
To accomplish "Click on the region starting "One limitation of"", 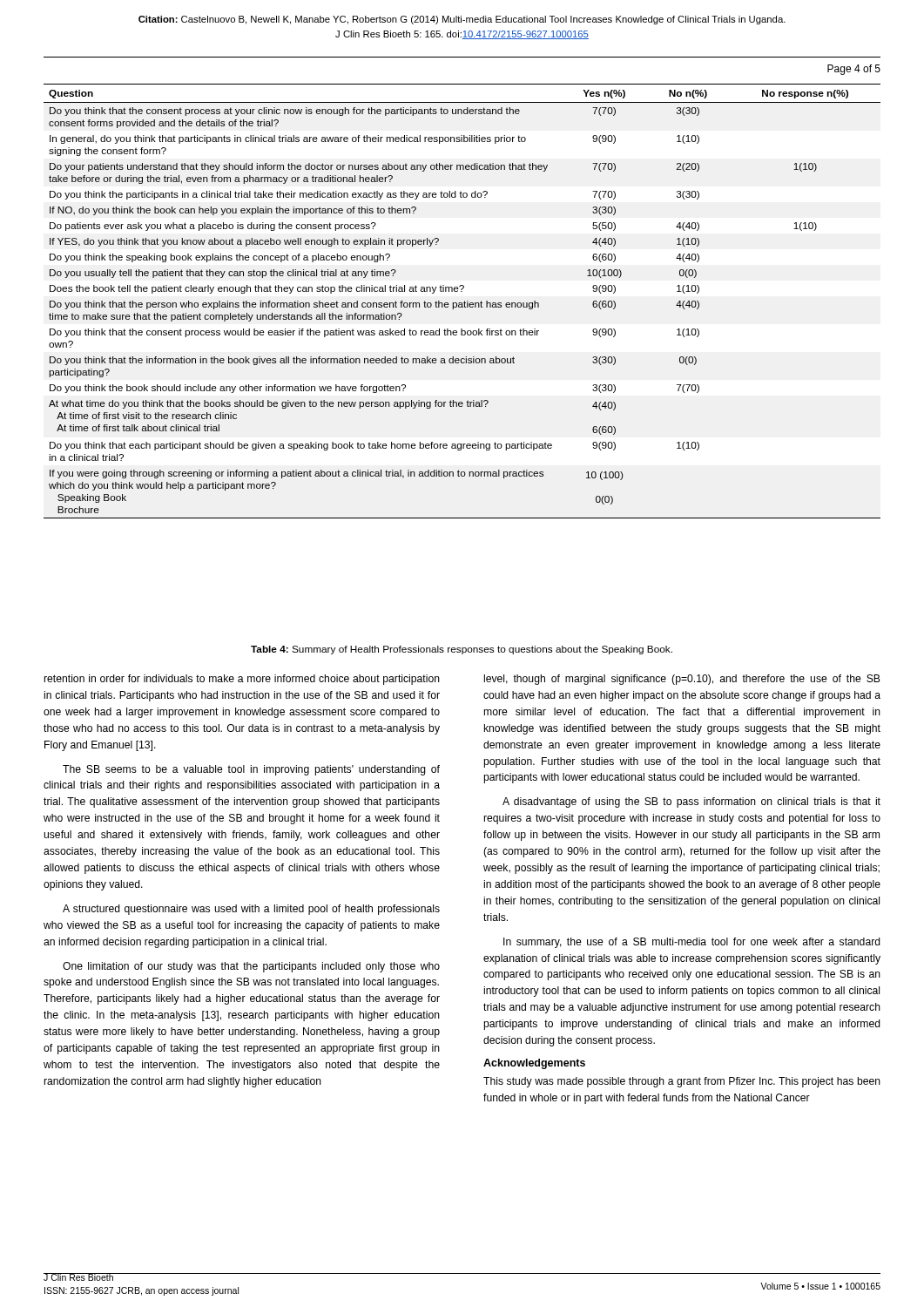I will tap(242, 1024).
